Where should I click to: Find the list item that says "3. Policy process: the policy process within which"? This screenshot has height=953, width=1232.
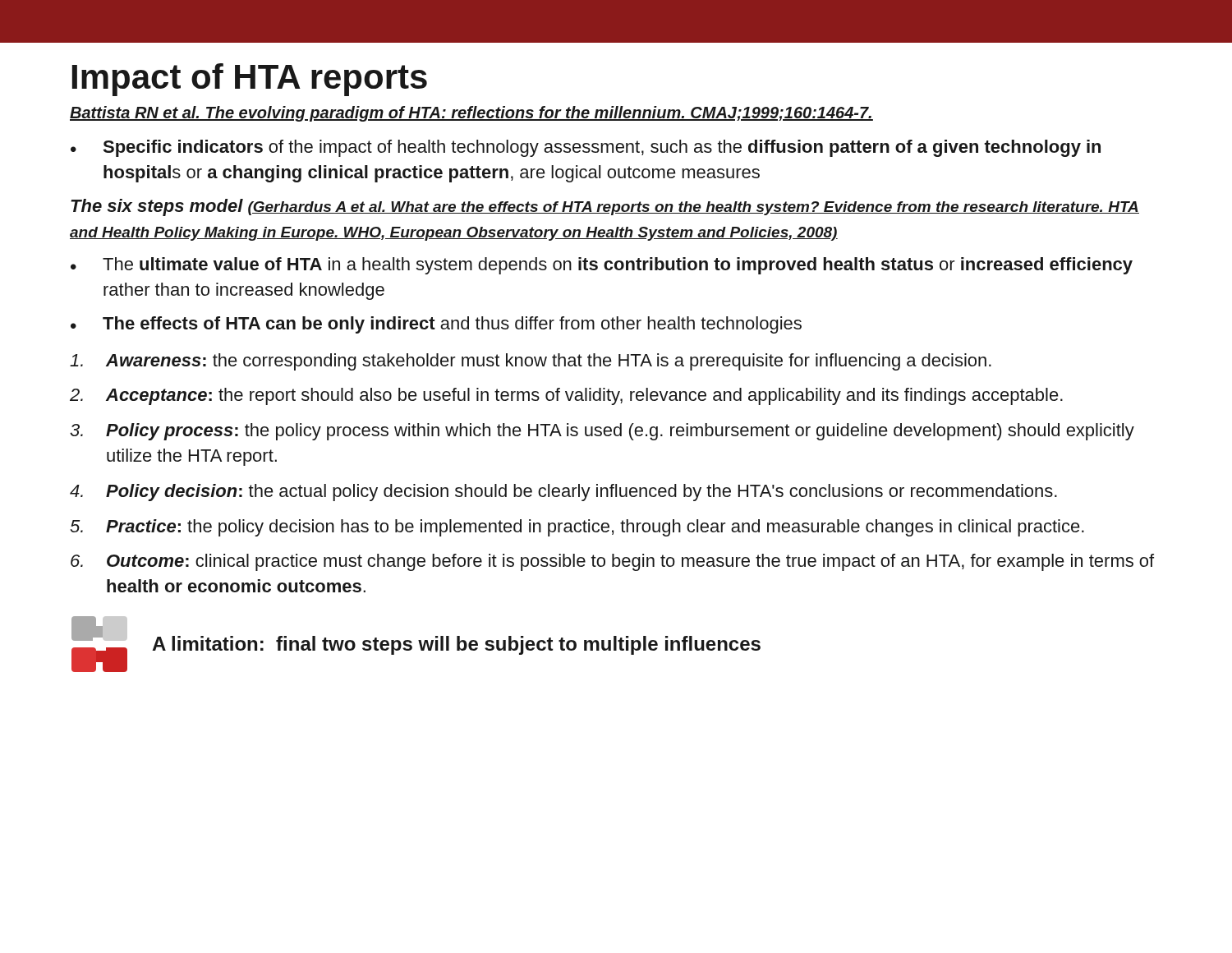(x=616, y=444)
